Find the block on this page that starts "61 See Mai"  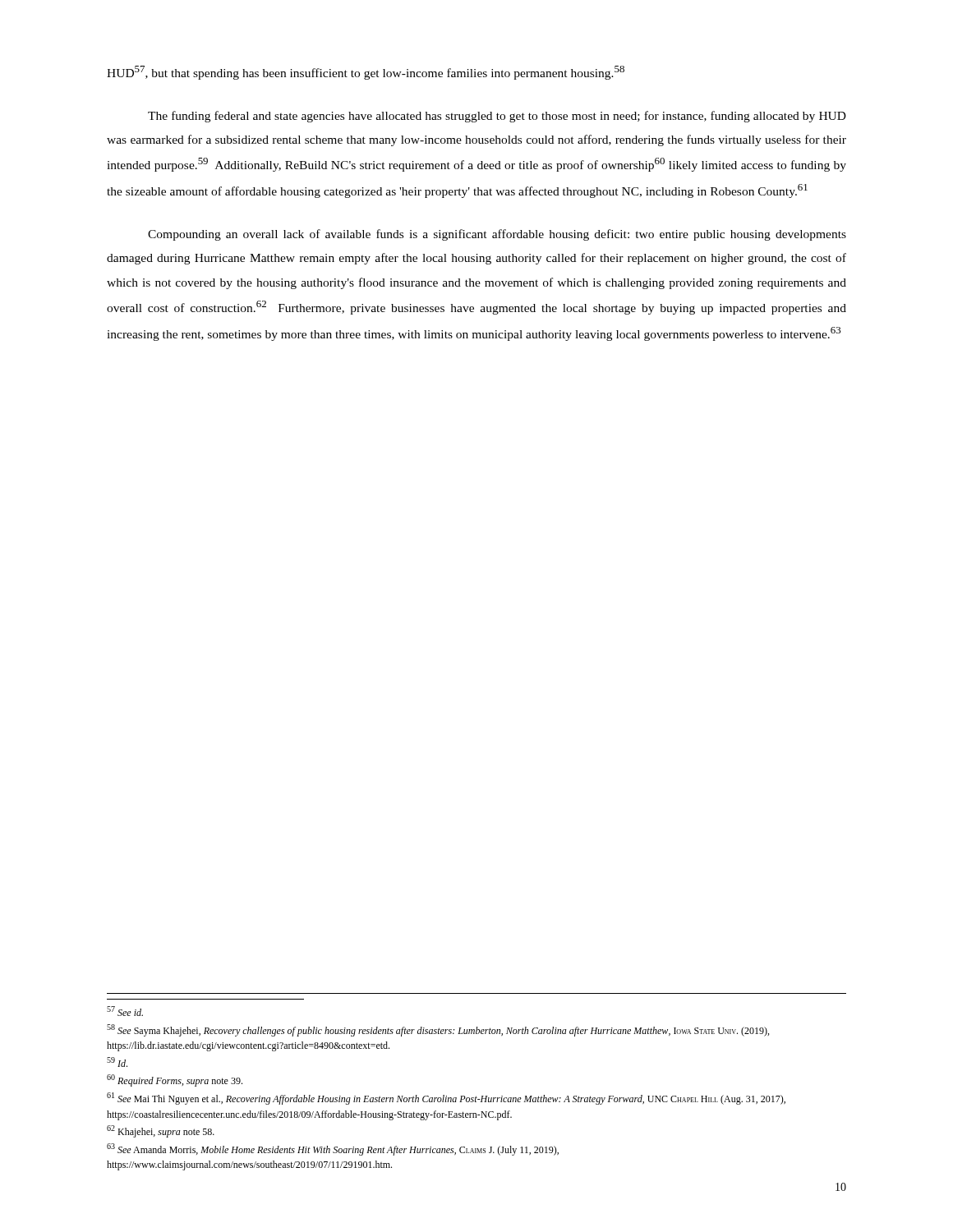pos(476,1106)
